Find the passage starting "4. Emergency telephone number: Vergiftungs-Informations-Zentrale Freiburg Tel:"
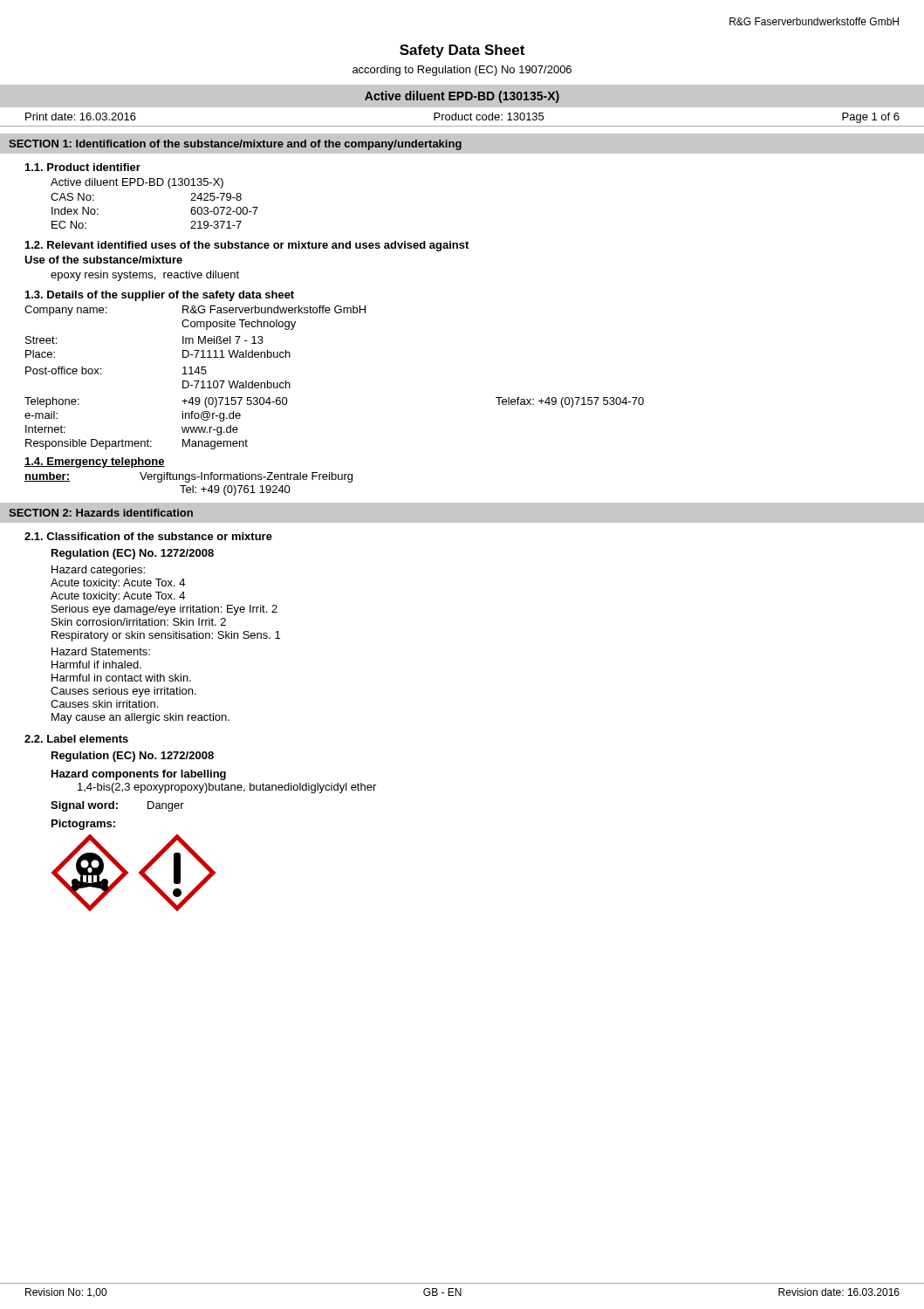 (x=95, y=463)
